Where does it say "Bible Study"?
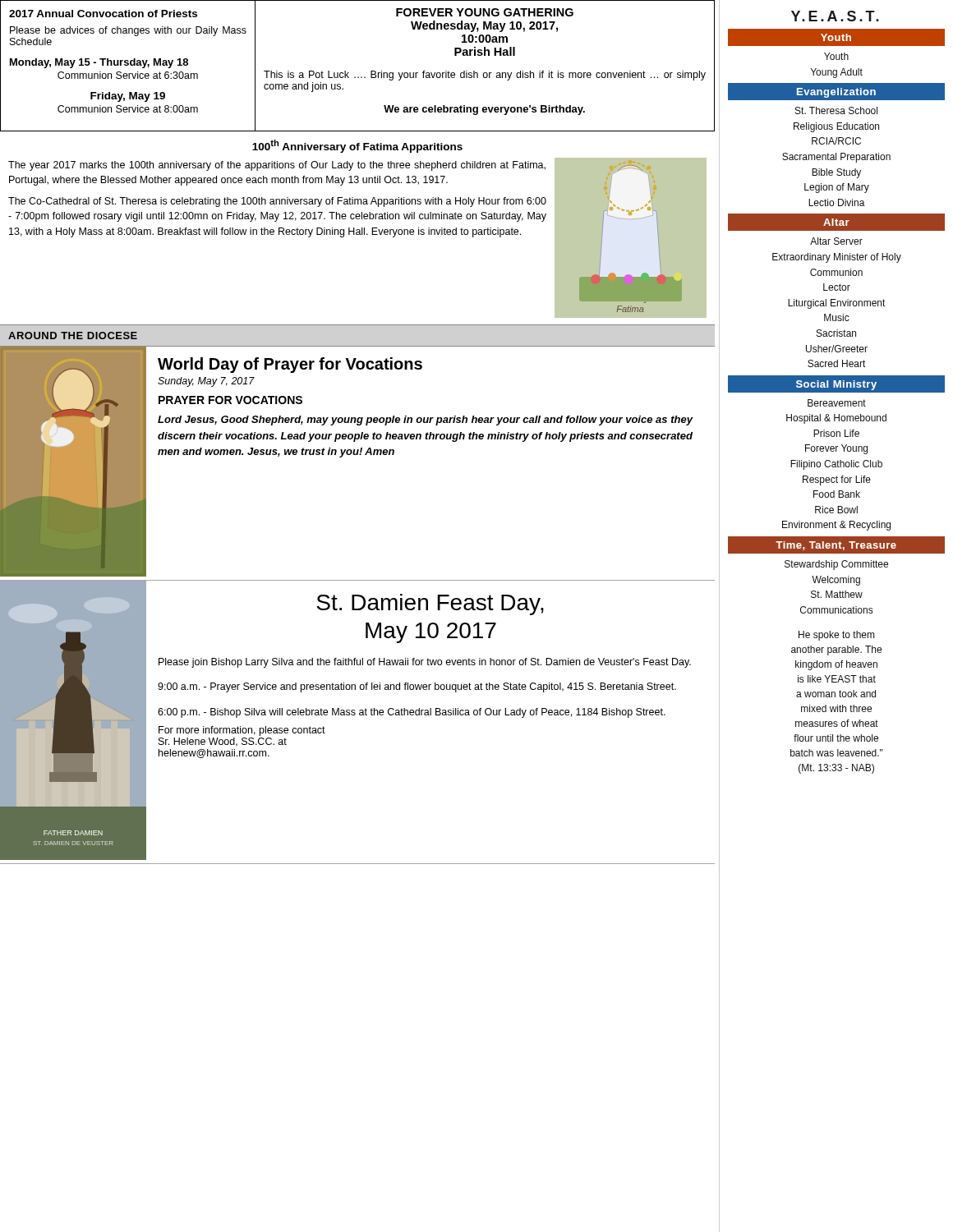Image resolution: width=953 pixels, height=1232 pixels. (836, 172)
